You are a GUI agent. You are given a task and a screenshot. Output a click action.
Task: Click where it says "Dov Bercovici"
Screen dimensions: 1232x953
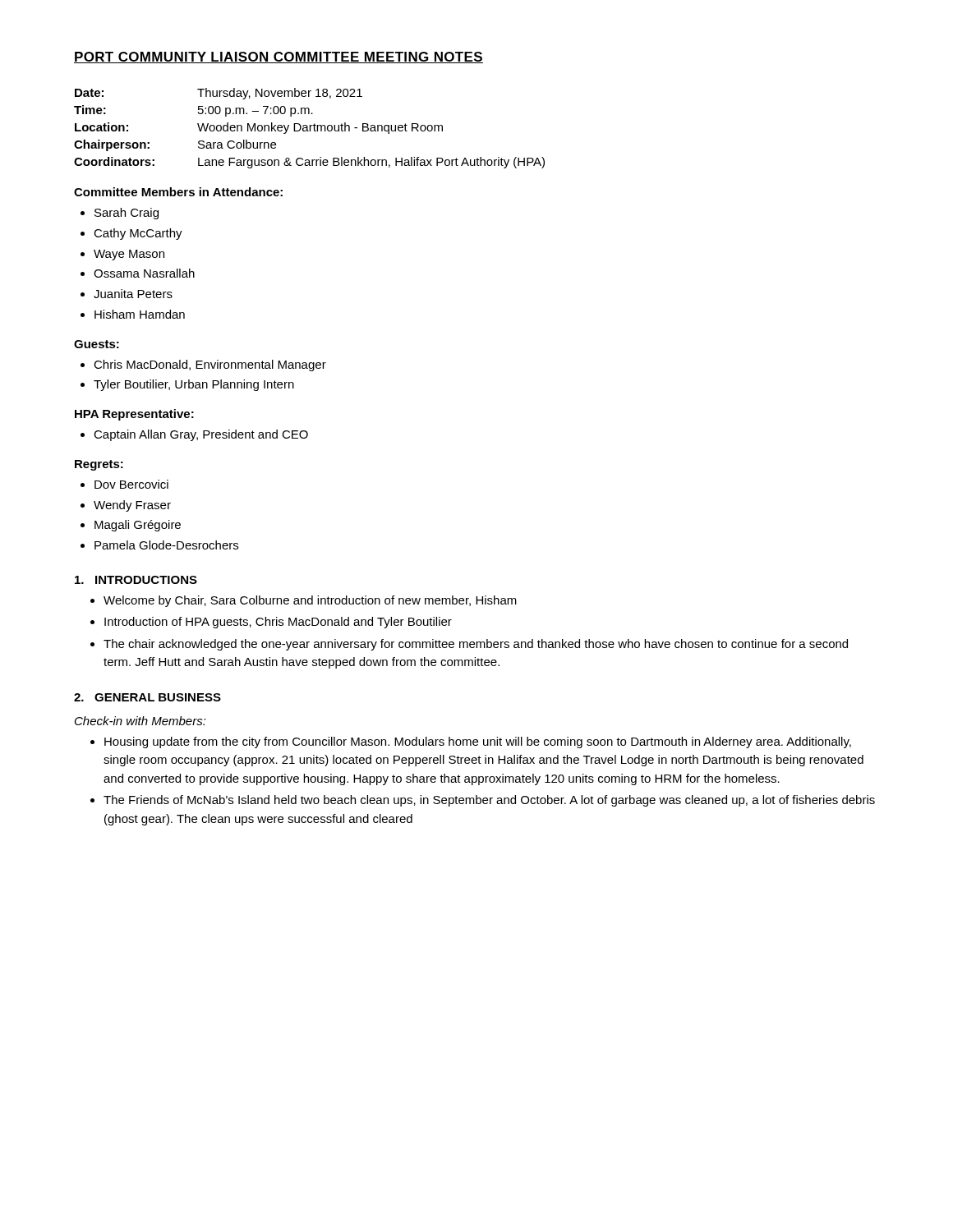pos(131,484)
